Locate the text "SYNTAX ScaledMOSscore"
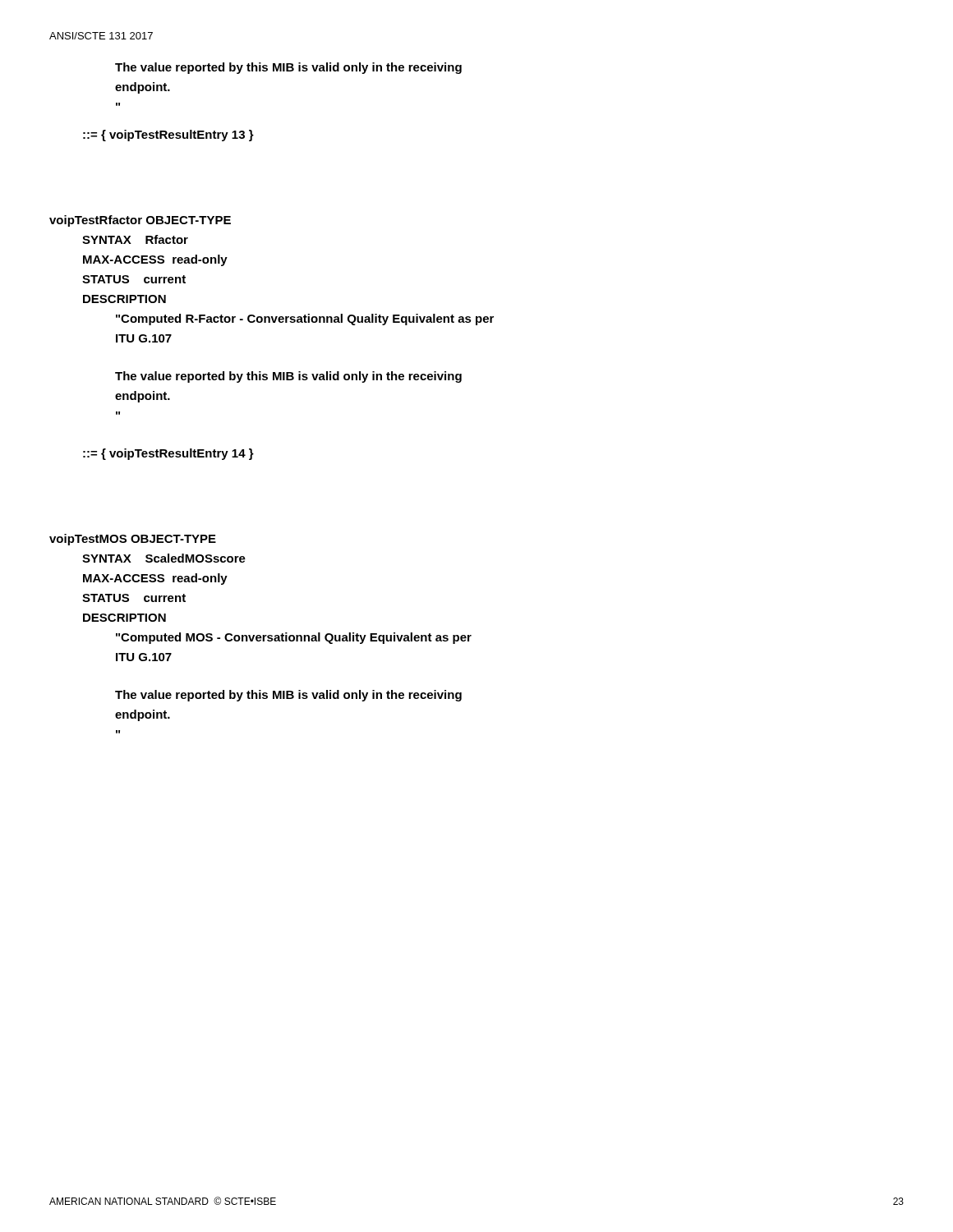This screenshot has height=1232, width=953. tap(164, 558)
